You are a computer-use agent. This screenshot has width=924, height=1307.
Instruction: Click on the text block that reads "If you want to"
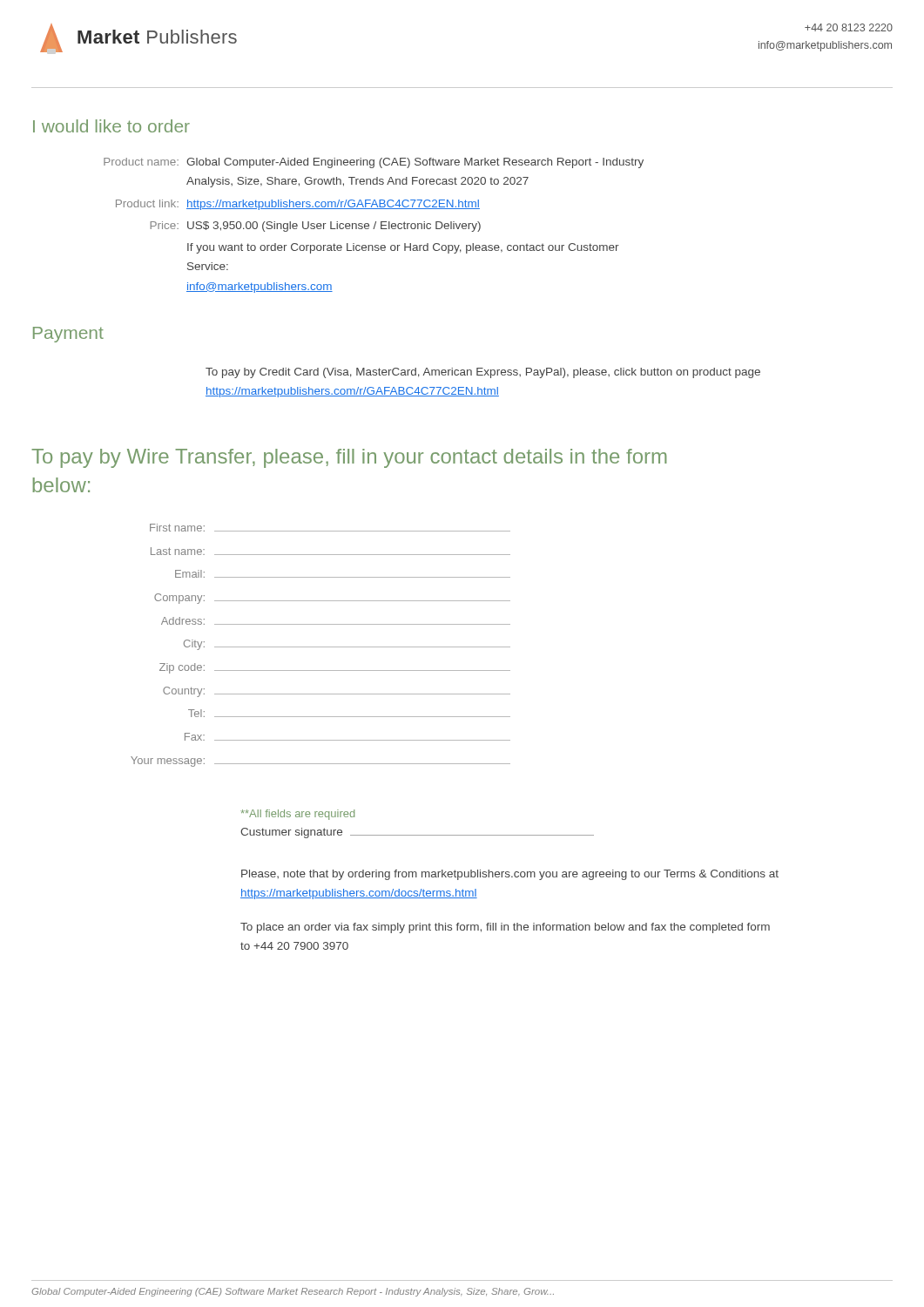click(x=403, y=248)
